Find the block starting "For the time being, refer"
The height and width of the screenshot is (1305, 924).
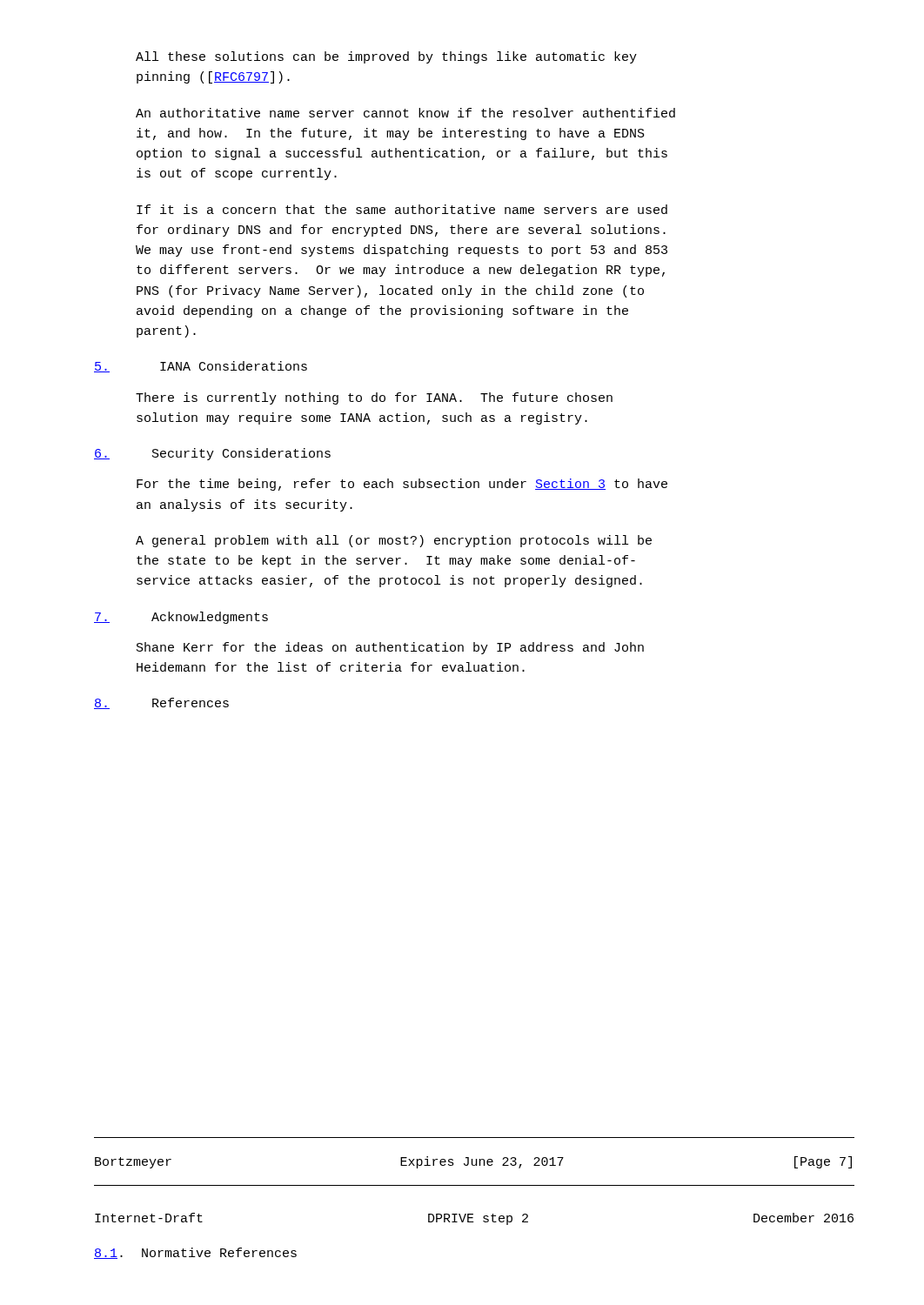(402, 495)
